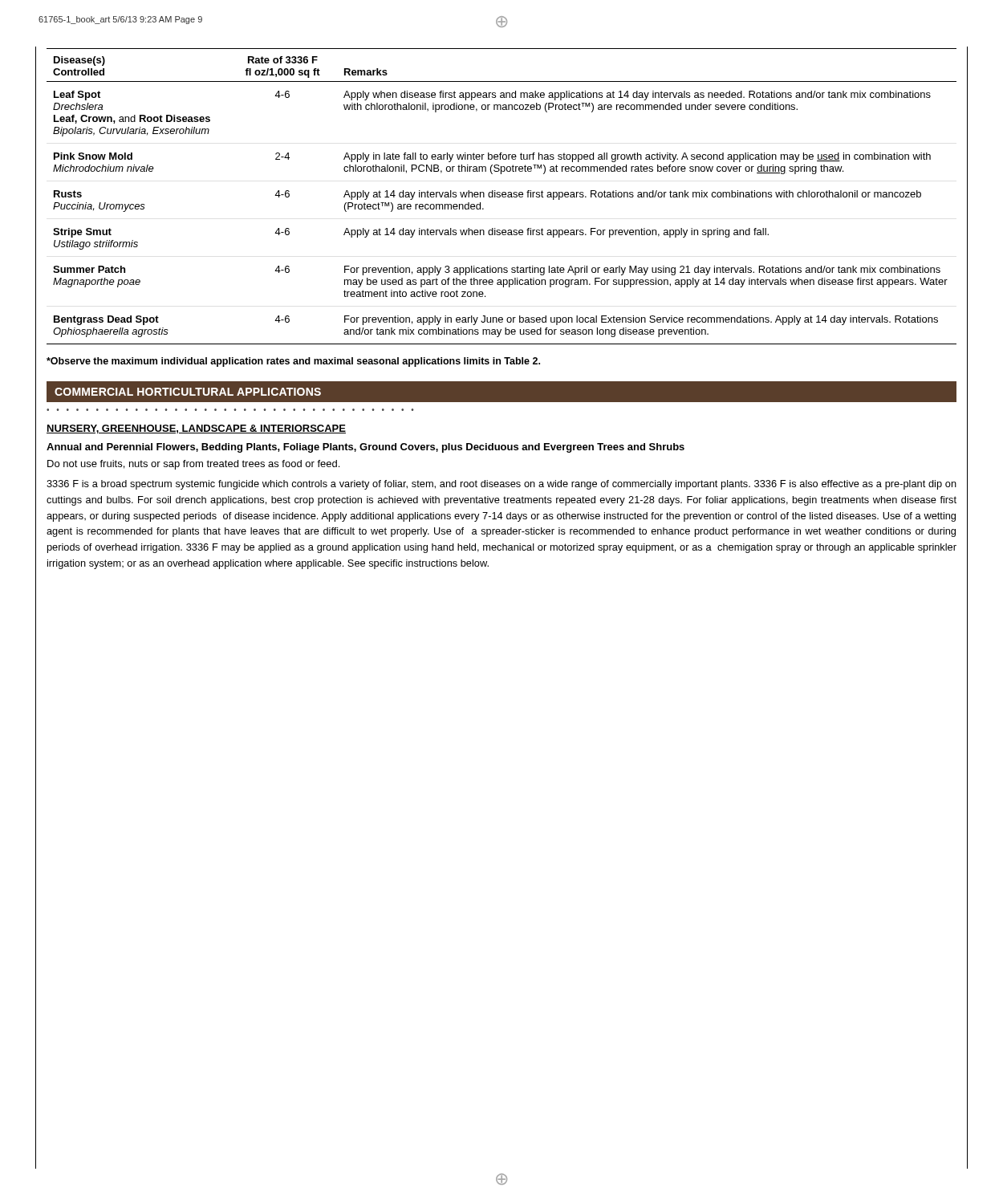
Task: Find the block starting "Do not use fruits, nuts or sap"
Action: click(x=194, y=464)
